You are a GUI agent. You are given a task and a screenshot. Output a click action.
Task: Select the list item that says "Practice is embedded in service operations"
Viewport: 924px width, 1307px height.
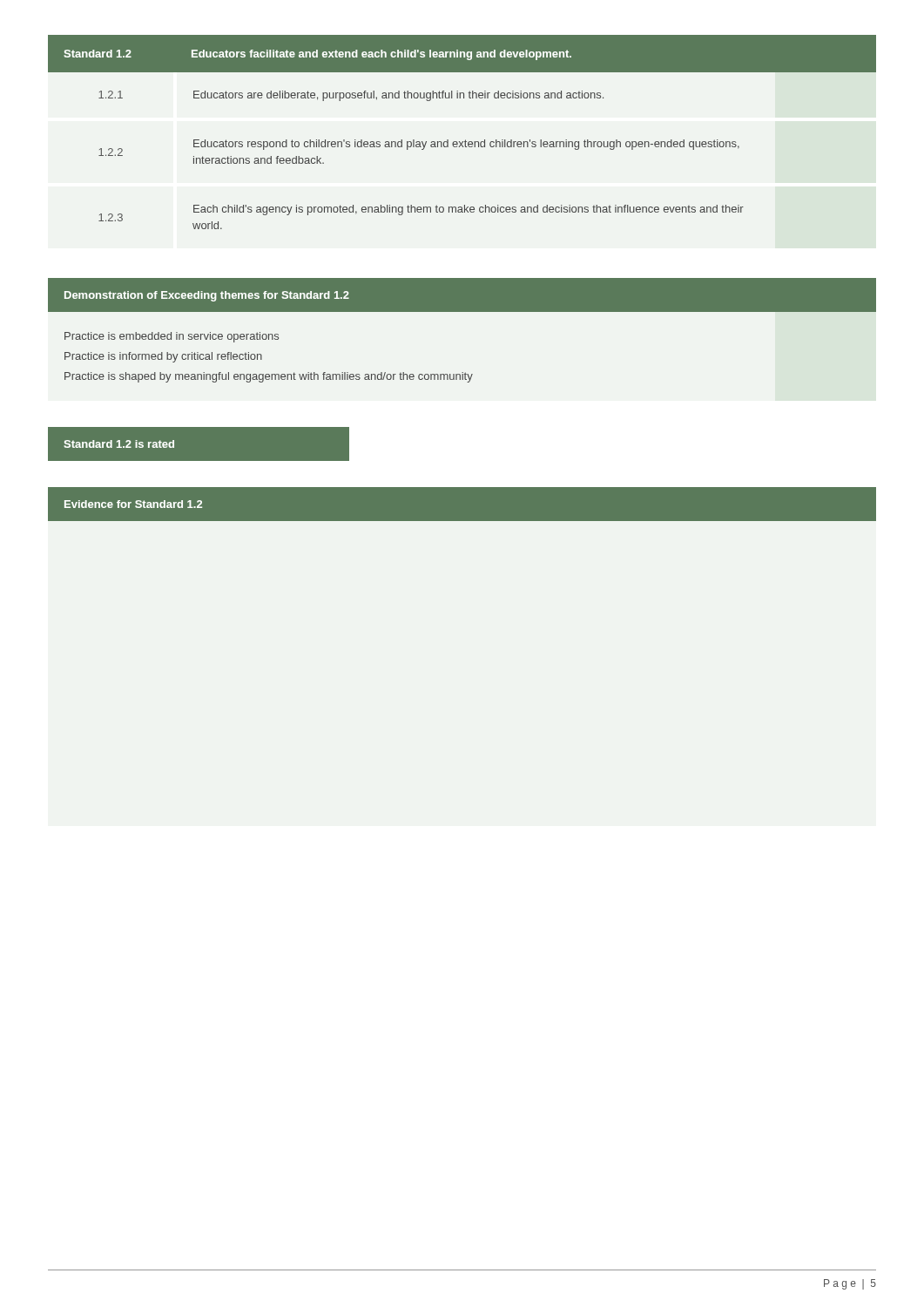click(171, 336)
